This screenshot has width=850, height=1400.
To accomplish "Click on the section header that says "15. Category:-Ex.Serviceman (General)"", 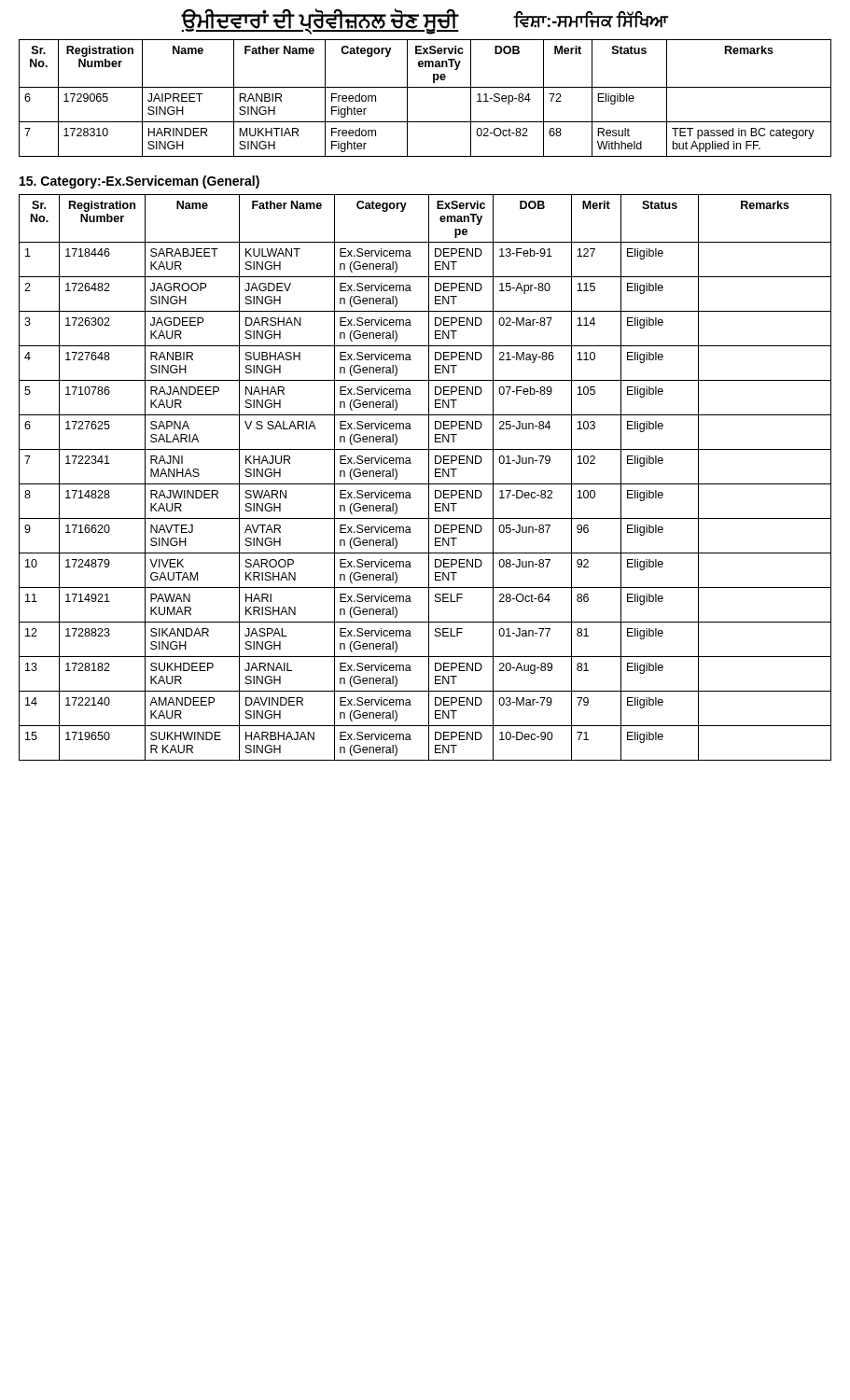I will (139, 181).
